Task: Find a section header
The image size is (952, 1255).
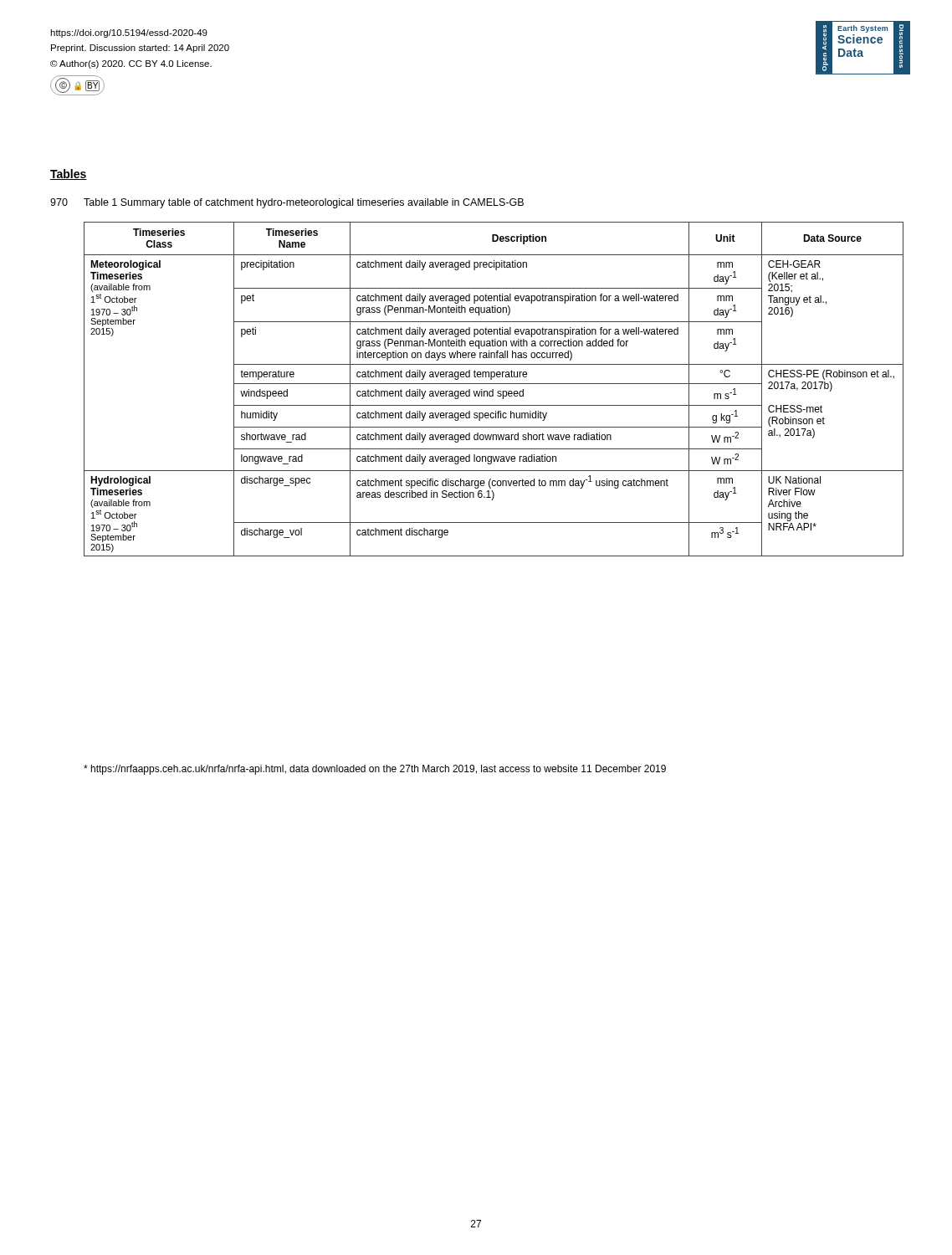Action: click(x=68, y=174)
